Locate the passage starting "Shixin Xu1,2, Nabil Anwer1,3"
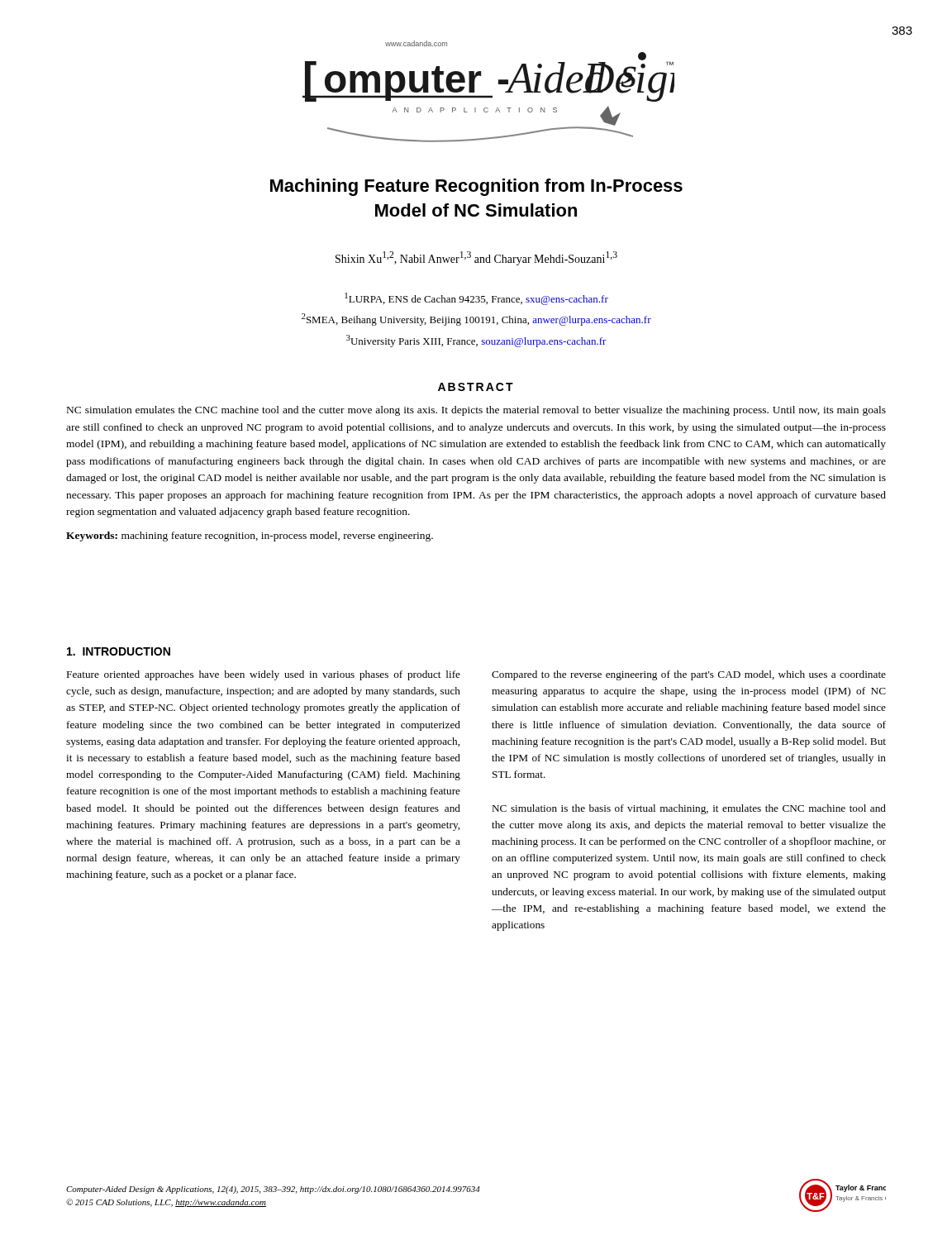Image resolution: width=952 pixels, height=1240 pixels. pos(476,257)
